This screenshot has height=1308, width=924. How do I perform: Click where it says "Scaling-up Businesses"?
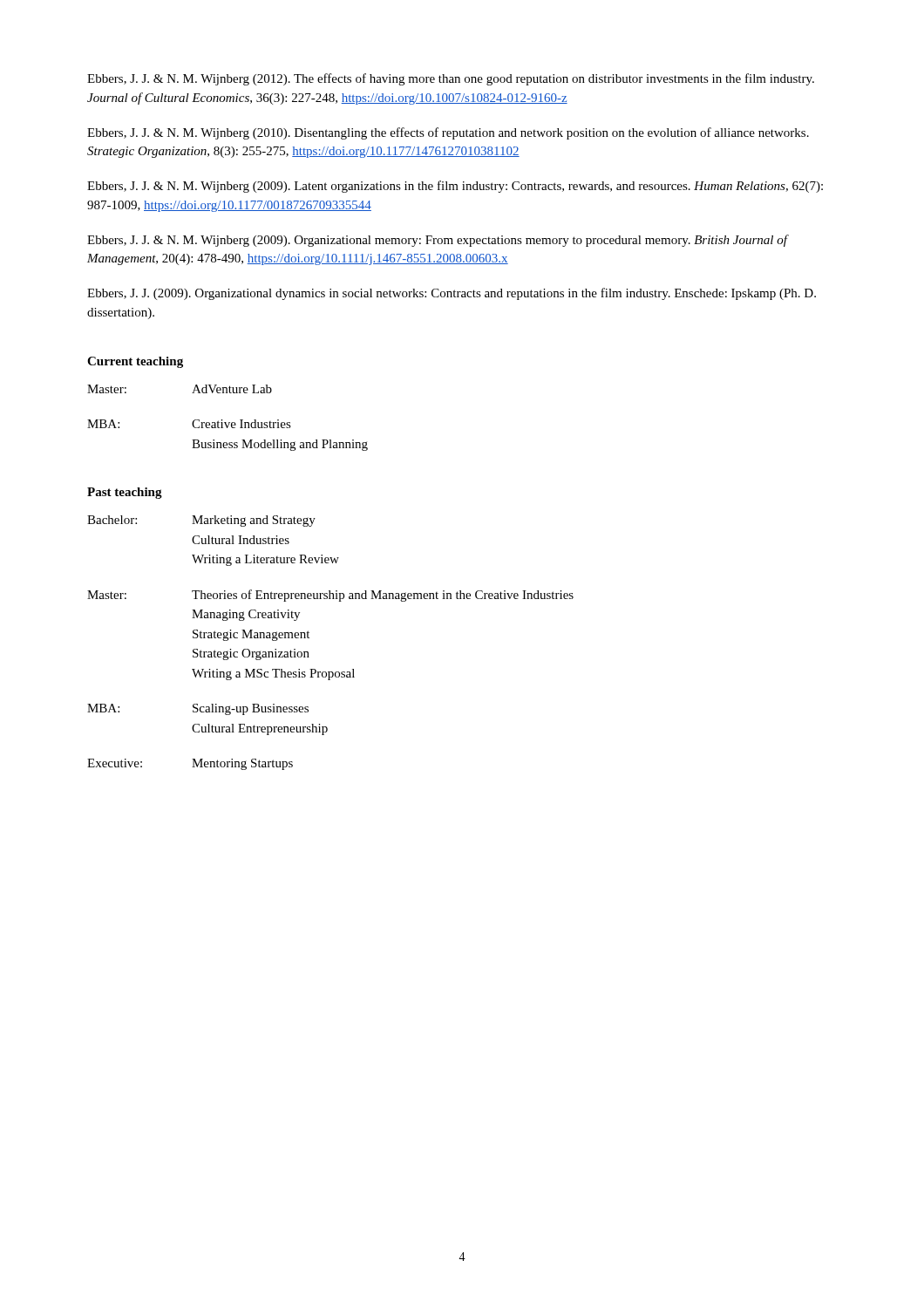(x=250, y=708)
